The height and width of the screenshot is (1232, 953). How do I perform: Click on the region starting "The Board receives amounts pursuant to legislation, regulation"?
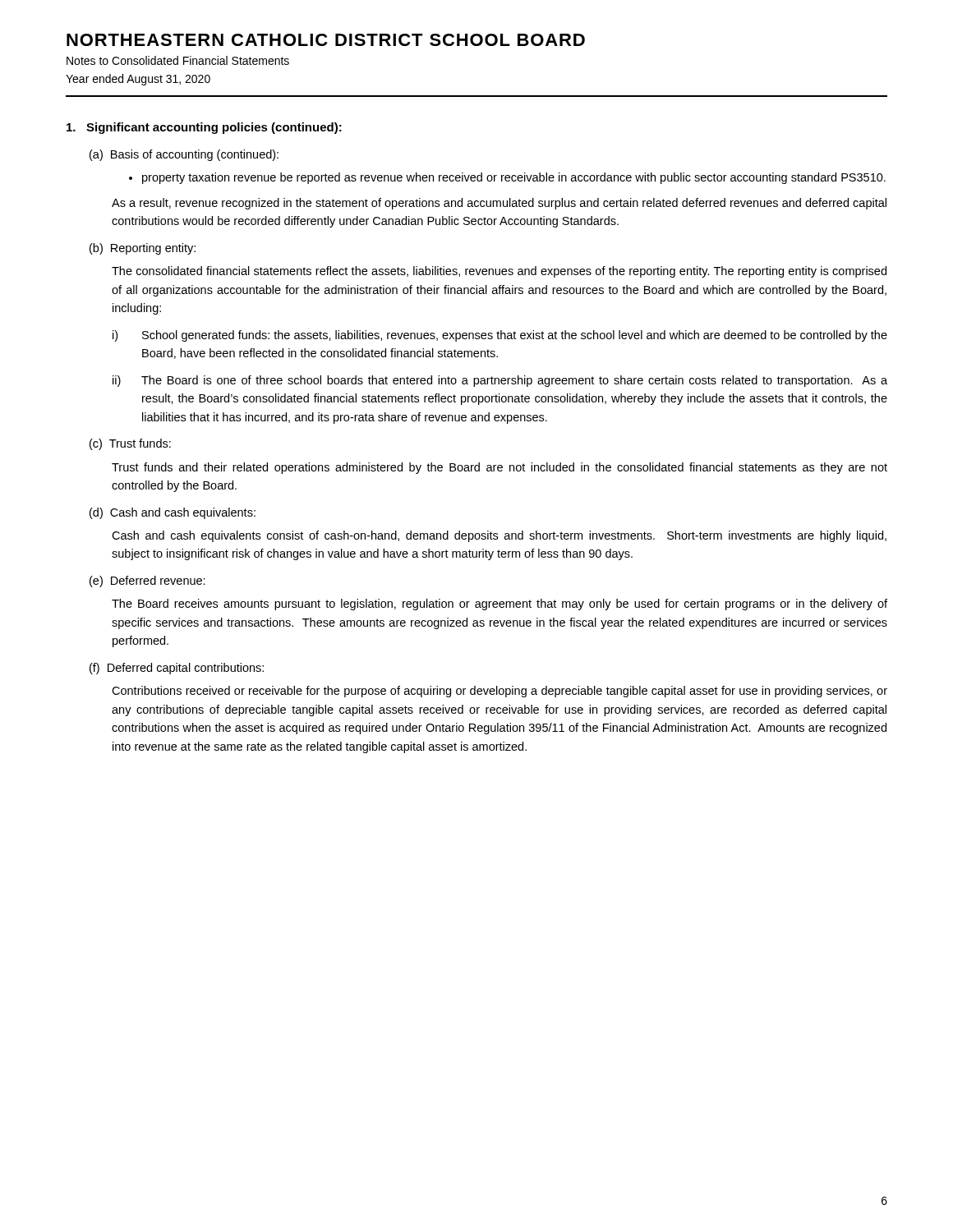(499, 622)
